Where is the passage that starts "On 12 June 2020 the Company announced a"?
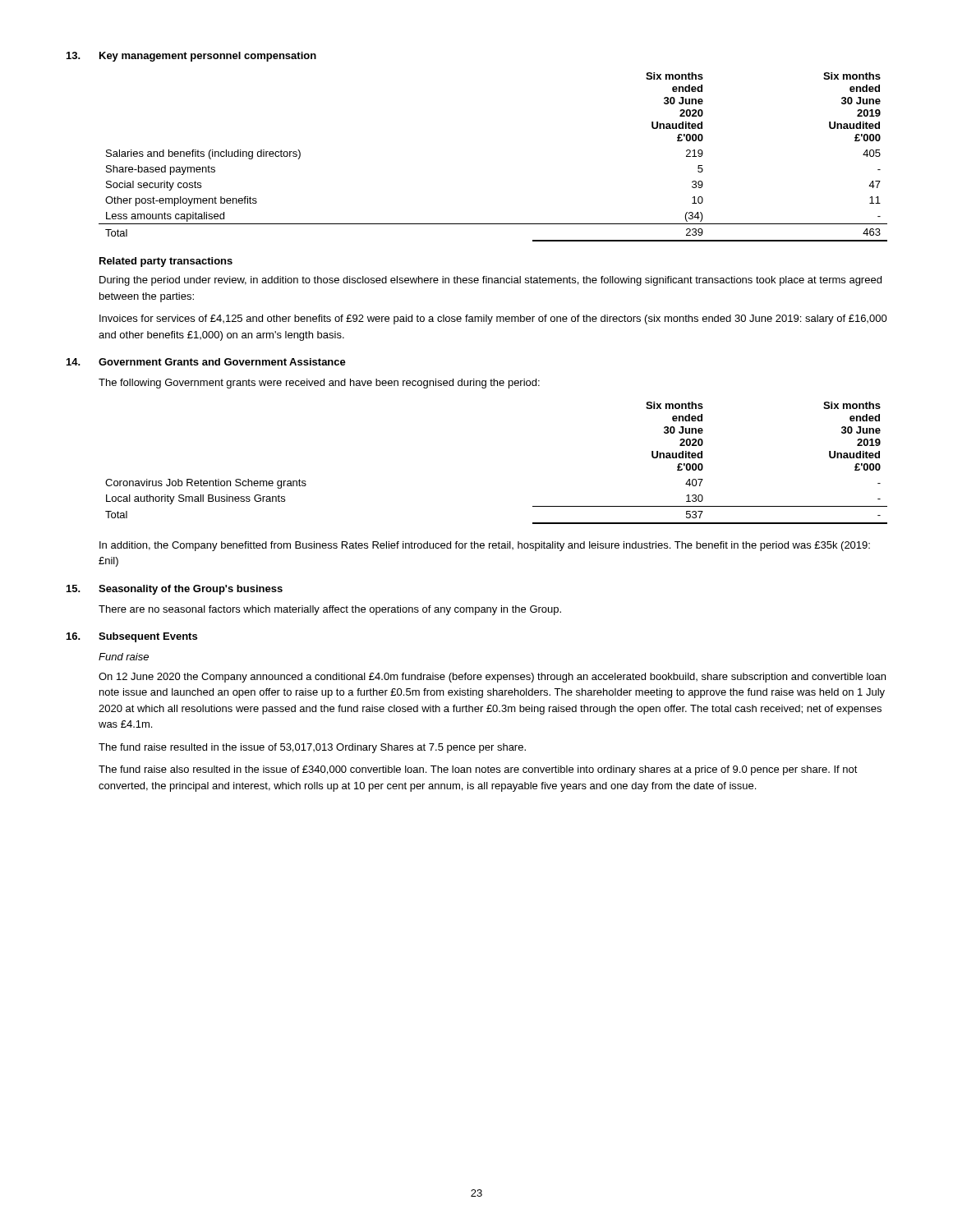This screenshot has height=1232, width=953. [x=493, y=700]
